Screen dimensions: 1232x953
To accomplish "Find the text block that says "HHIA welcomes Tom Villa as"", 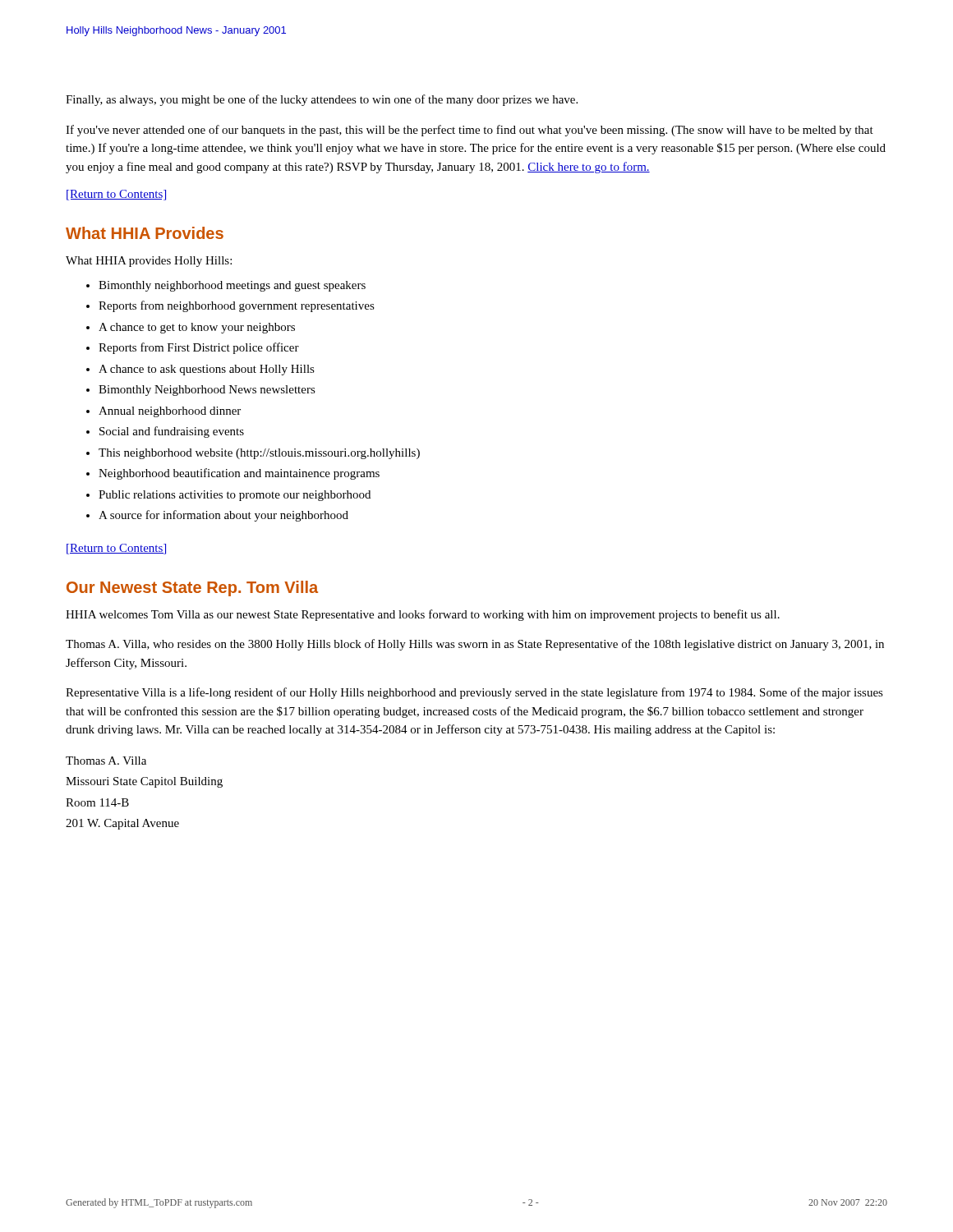I will click(423, 614).
